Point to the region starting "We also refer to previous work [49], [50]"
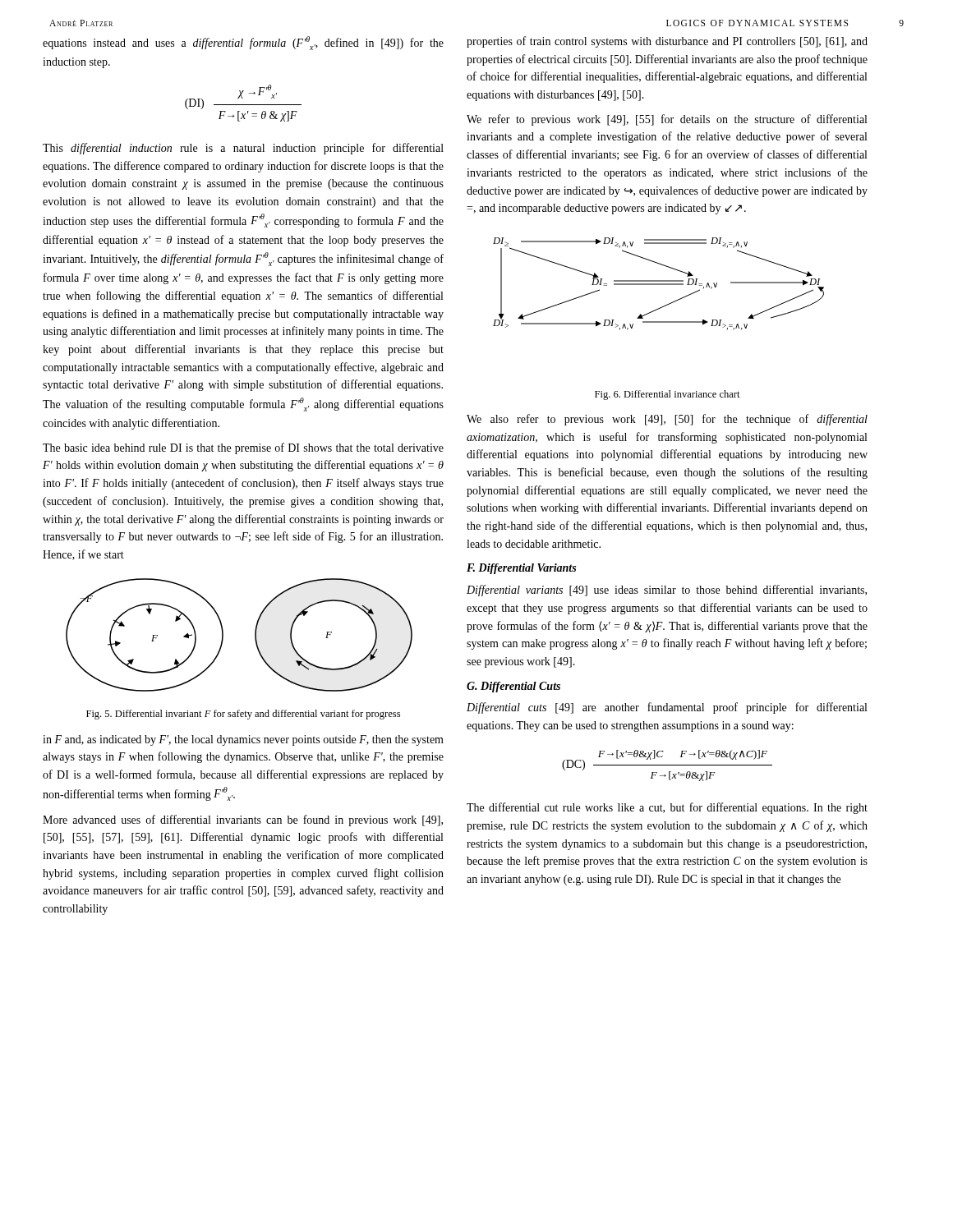The height and width of the screenshot is (1232, 953). point(667,482)
